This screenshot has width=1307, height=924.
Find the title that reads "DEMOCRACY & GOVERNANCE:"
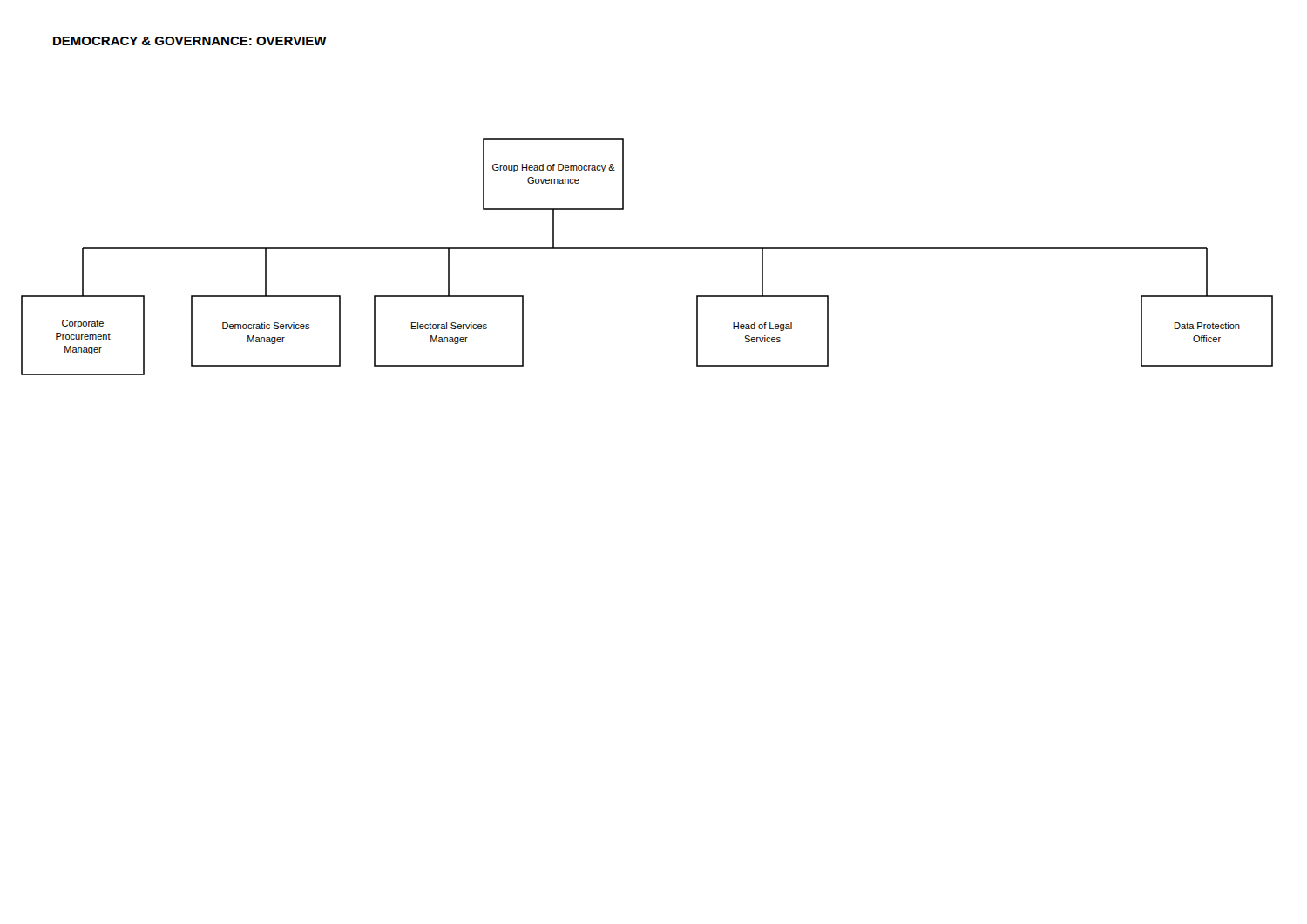(189, 40)
